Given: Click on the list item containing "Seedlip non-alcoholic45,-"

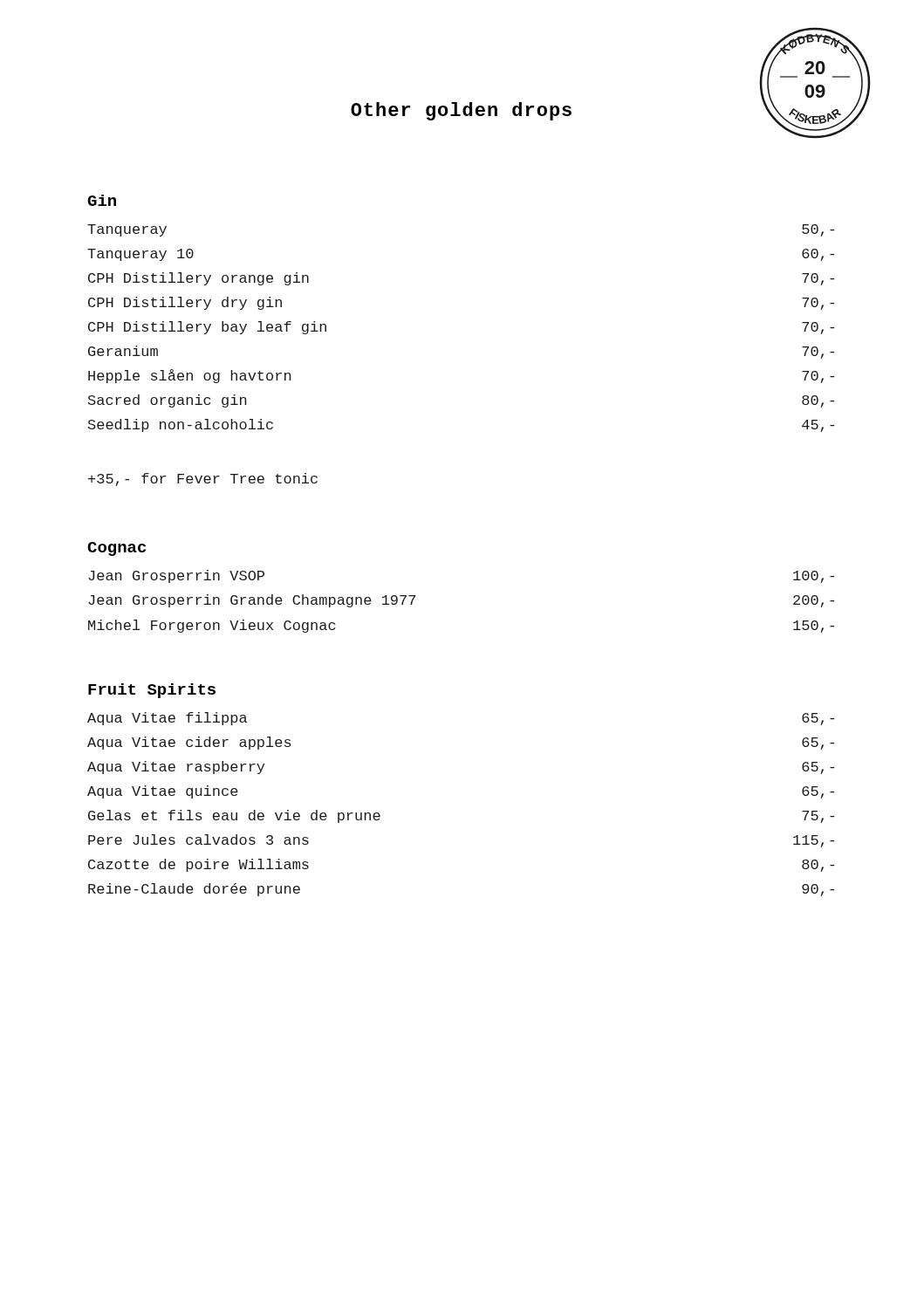Looking at the screenshot, I should [179, 424].
